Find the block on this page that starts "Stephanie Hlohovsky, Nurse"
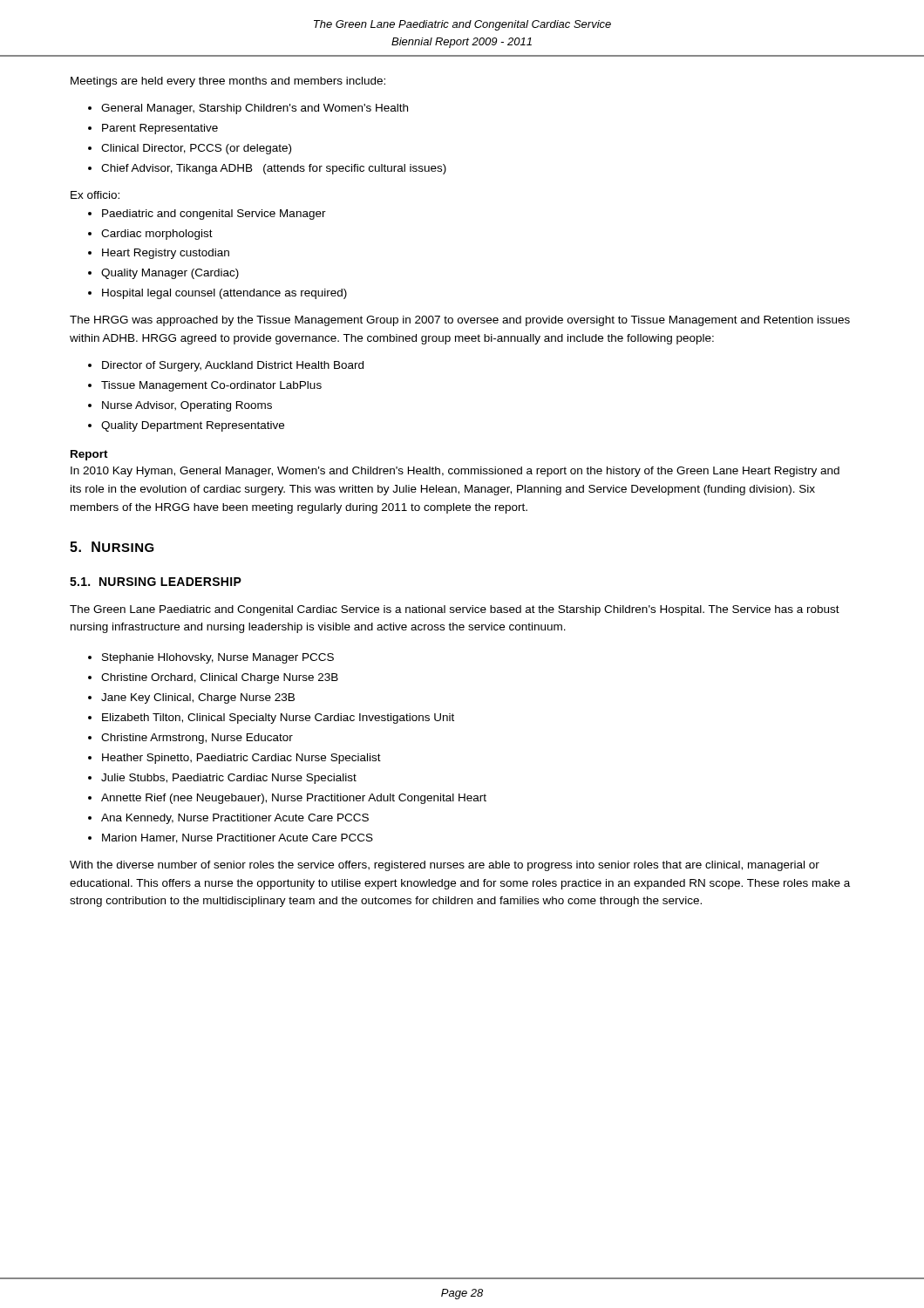The image size is (924, 1308). coord(218,657)
